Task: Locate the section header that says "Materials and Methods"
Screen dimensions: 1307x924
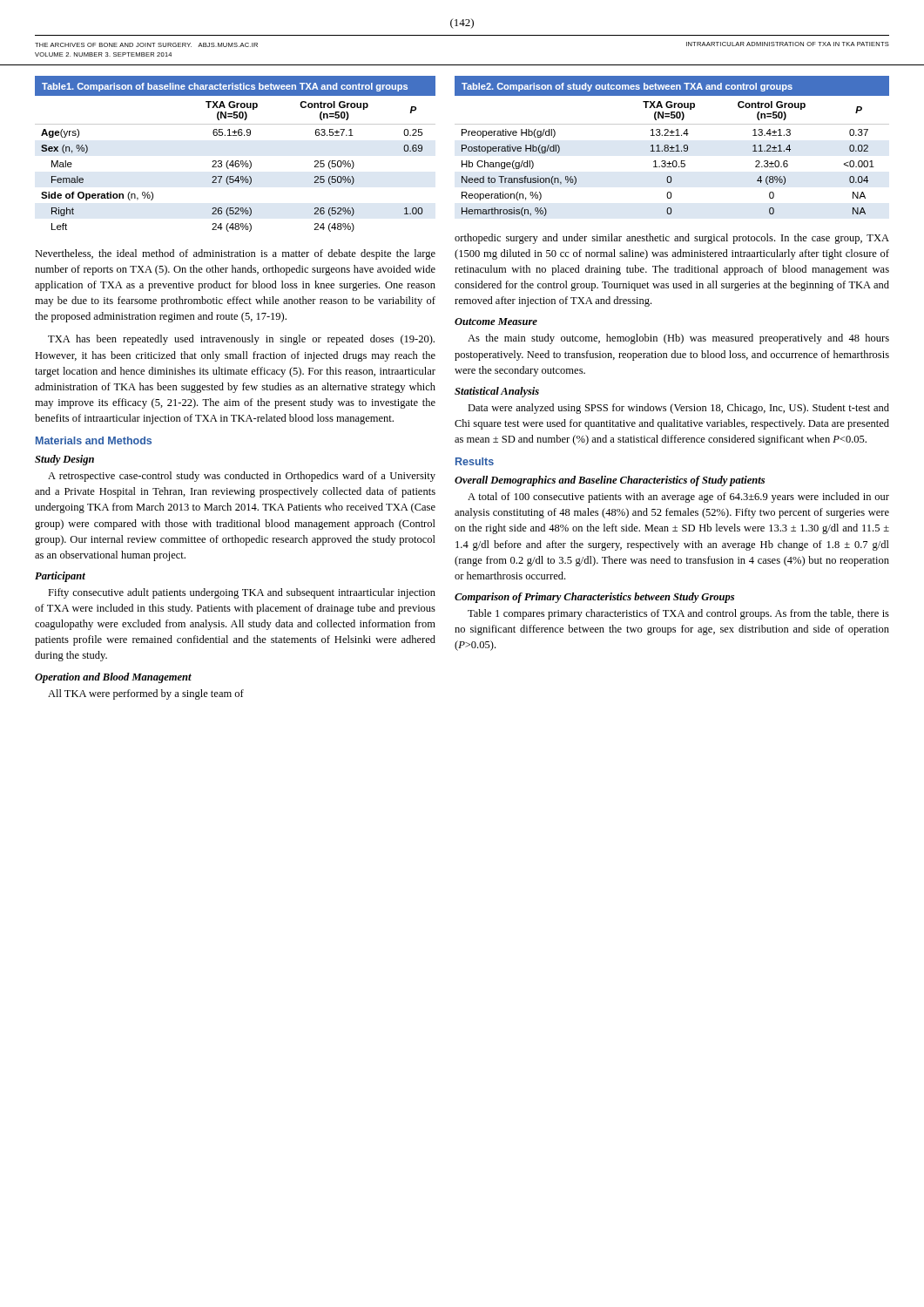Action: pos(94,441)
